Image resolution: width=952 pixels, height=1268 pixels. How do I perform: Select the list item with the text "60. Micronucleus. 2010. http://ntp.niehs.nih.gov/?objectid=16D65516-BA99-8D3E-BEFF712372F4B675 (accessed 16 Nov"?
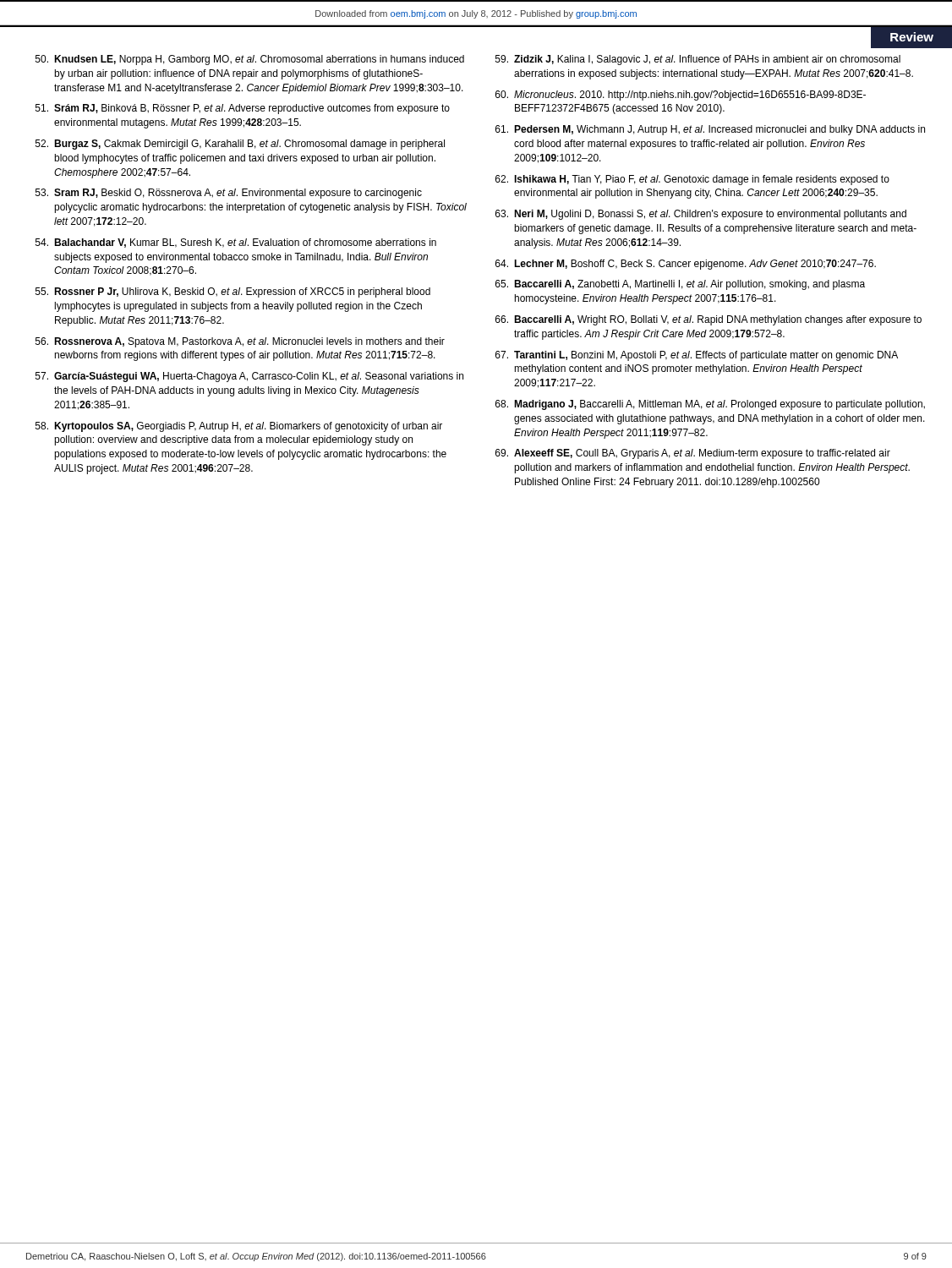point(706,102)
